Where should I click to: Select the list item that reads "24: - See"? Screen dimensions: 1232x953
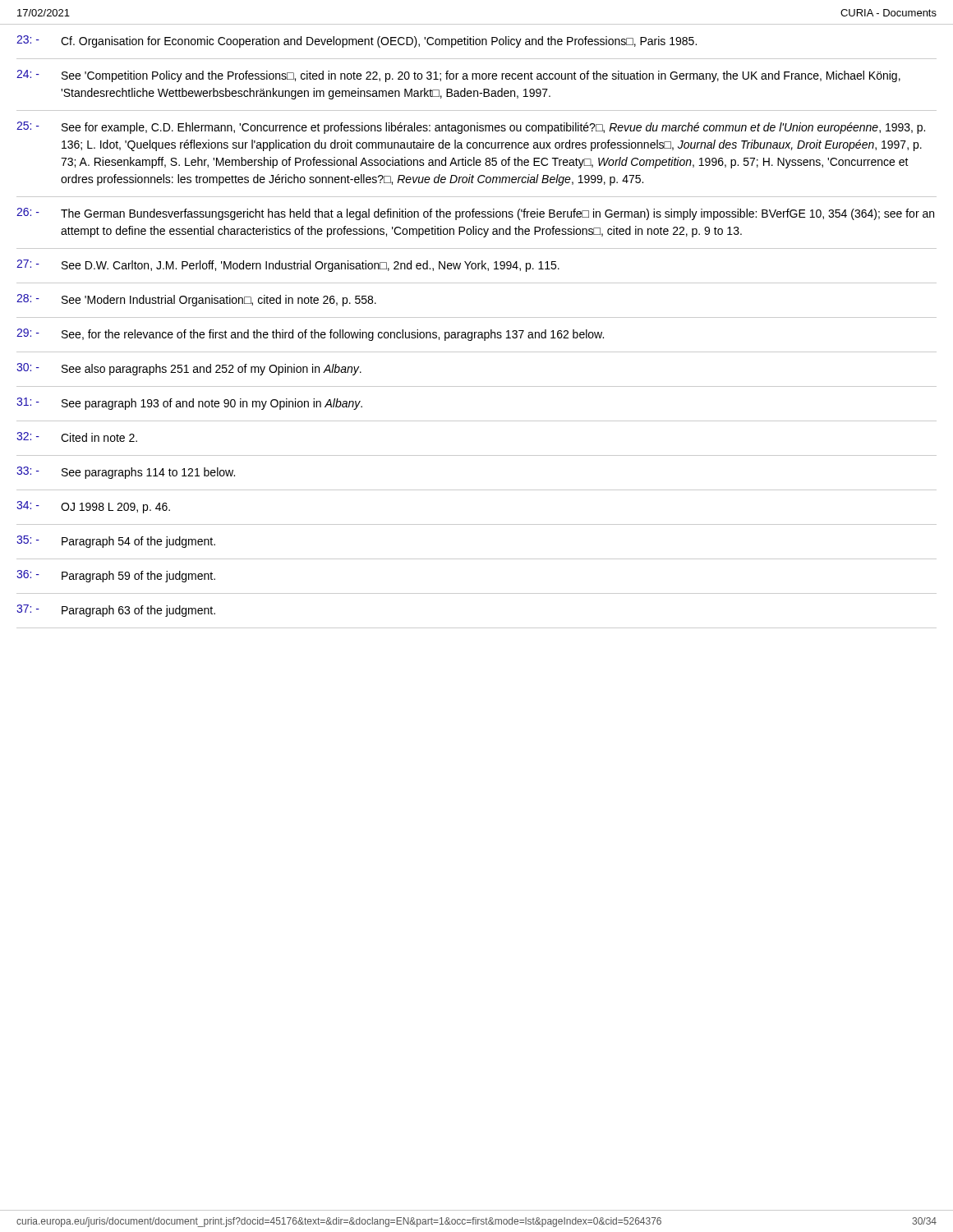click(x=476, y=85)
